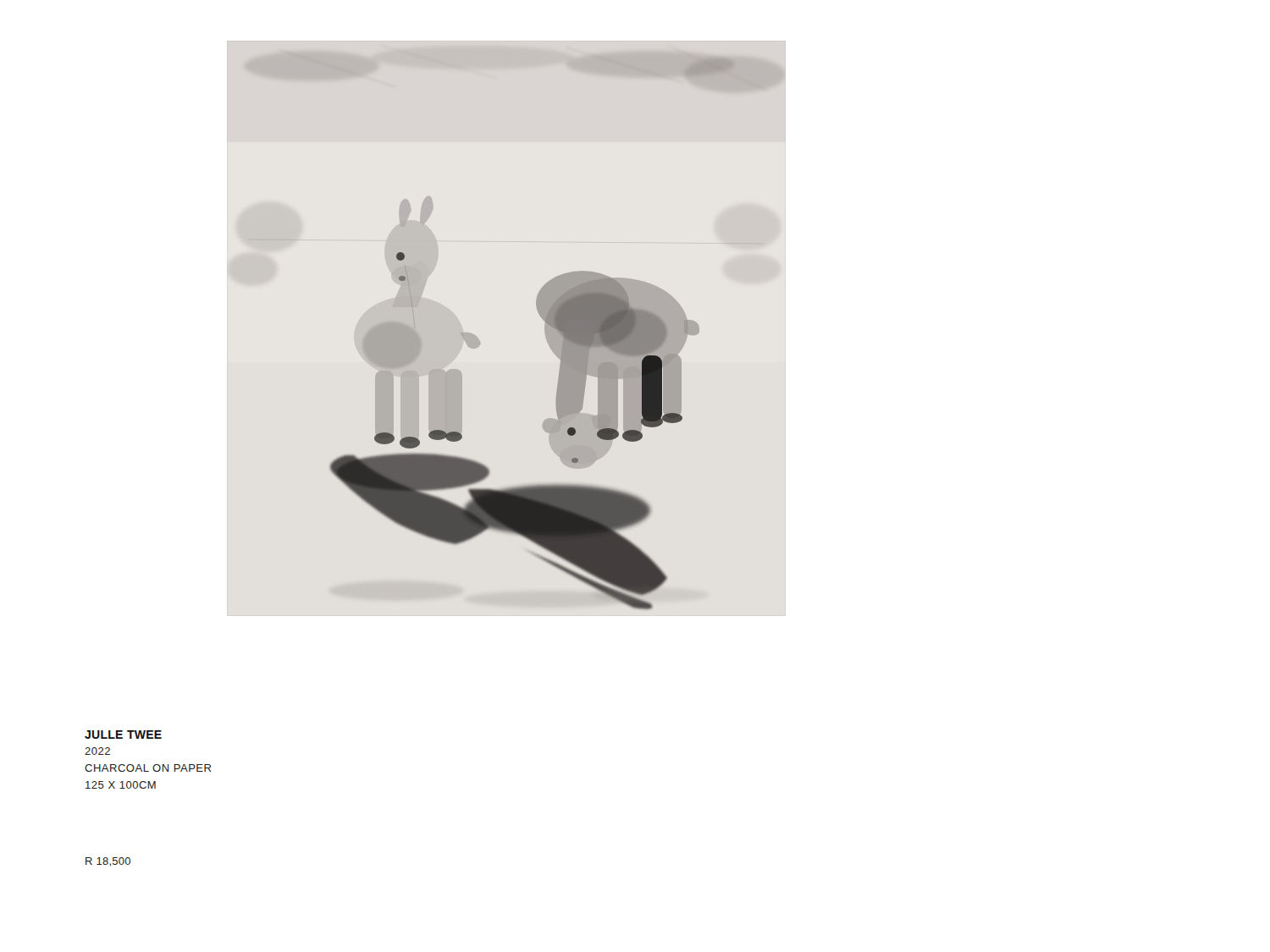Screen dimensions: 952x1270
Task: Locate the text "R 18,500"
Action: click(108, 861)
